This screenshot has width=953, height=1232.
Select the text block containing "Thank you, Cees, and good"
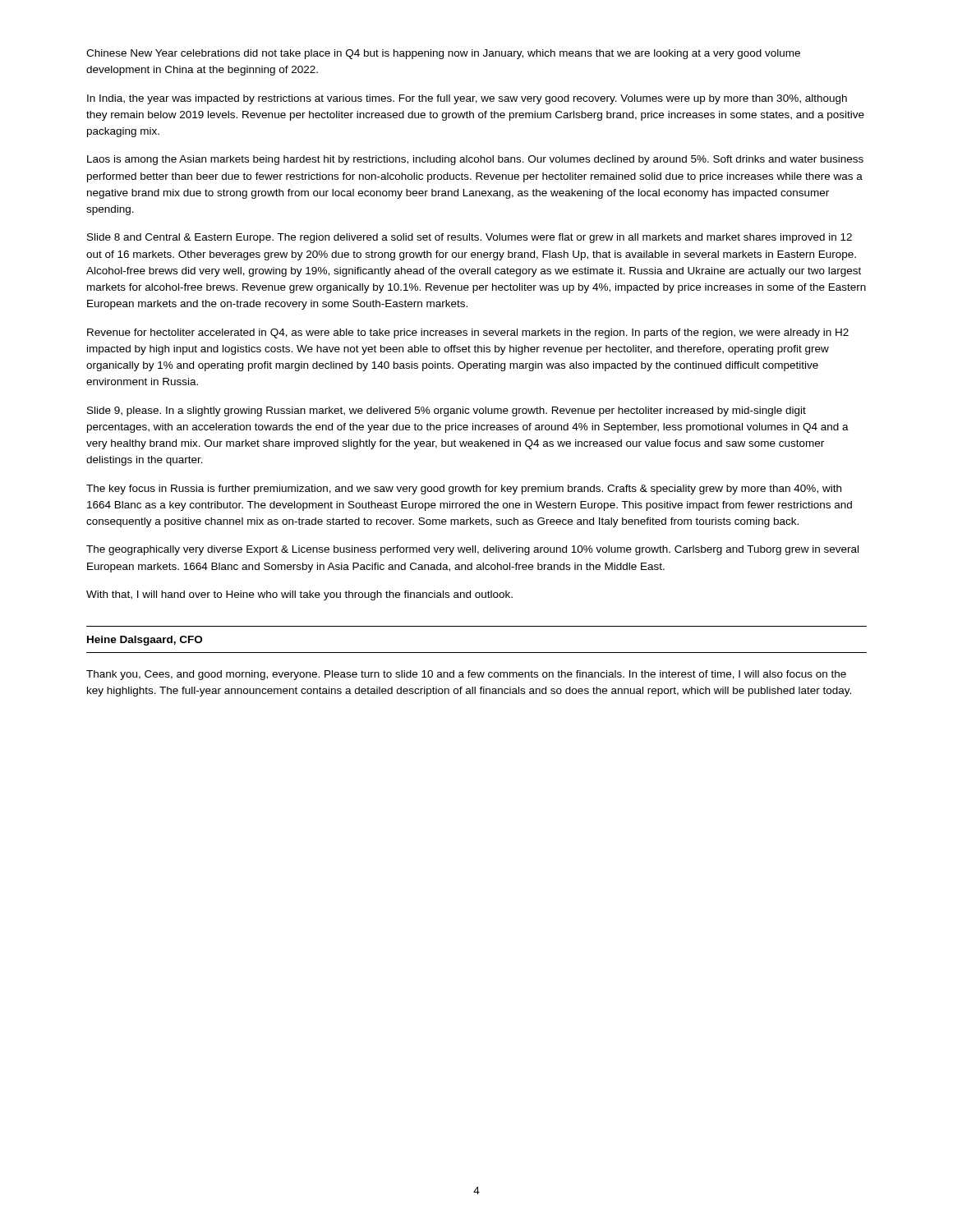[469, 682]
